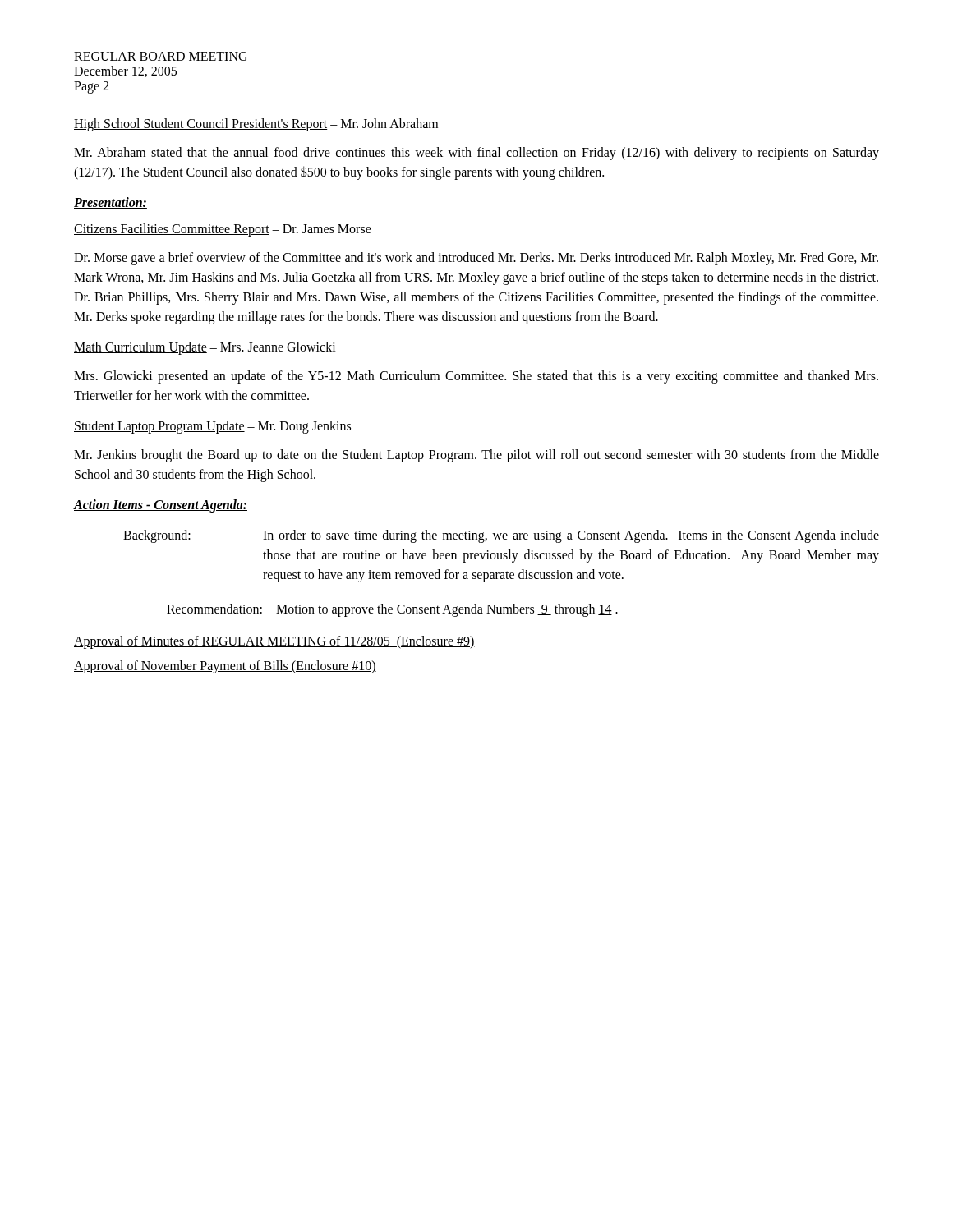
Task: Find the block on this page that starts "Background: In order to"
Action: (x=501, y=573)
